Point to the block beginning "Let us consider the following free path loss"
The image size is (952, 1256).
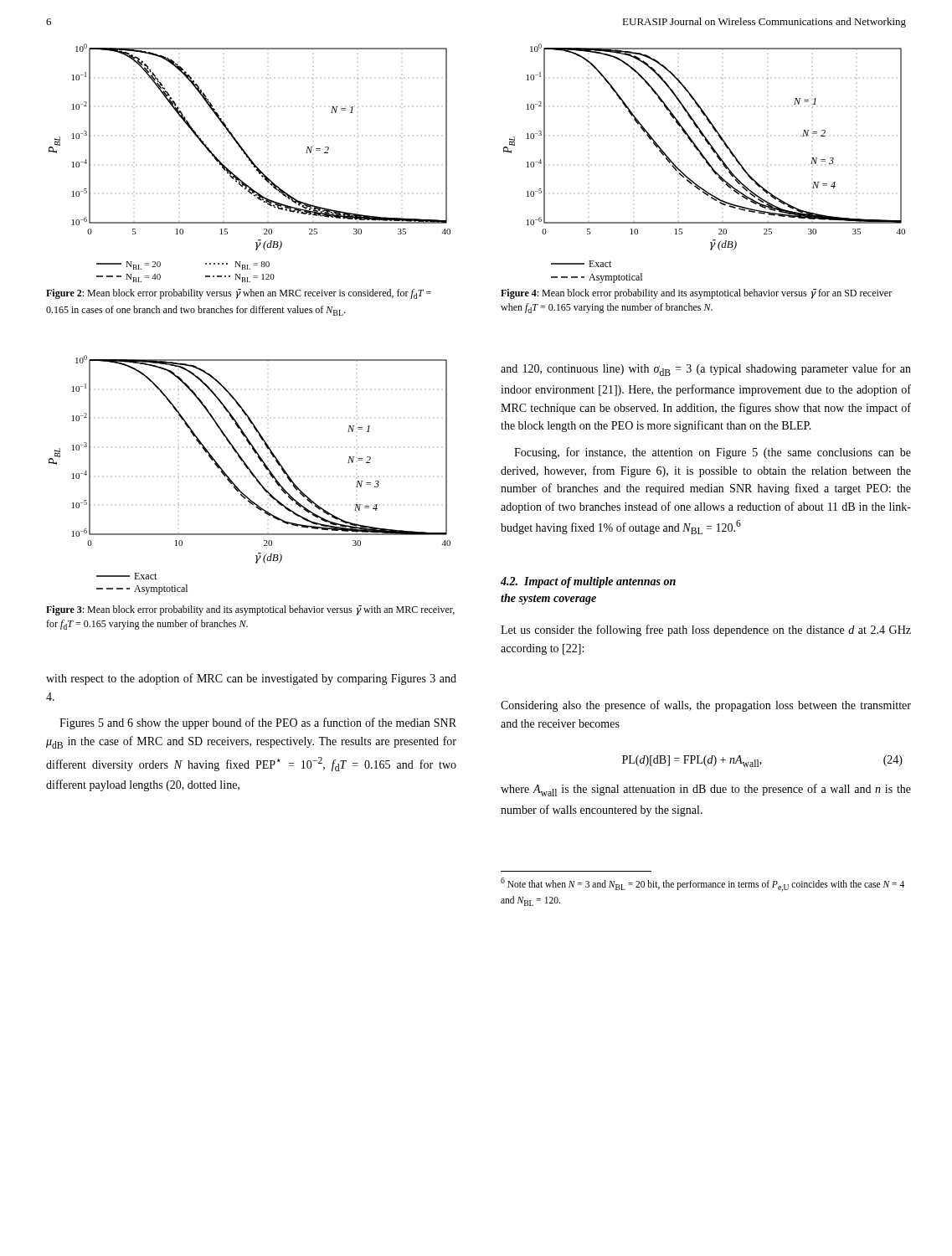[706, 639]
